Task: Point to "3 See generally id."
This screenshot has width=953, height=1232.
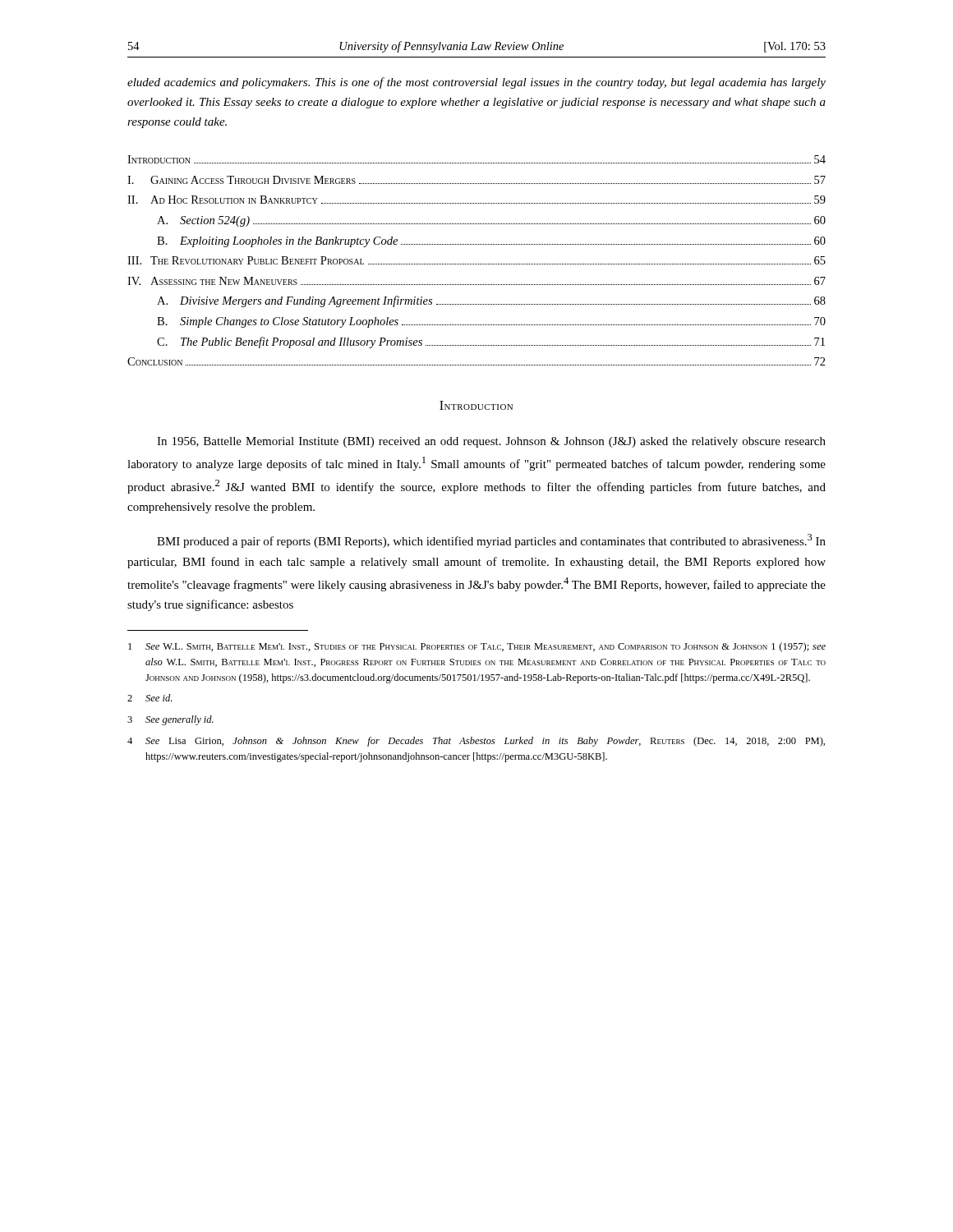Action: (171, 720)
